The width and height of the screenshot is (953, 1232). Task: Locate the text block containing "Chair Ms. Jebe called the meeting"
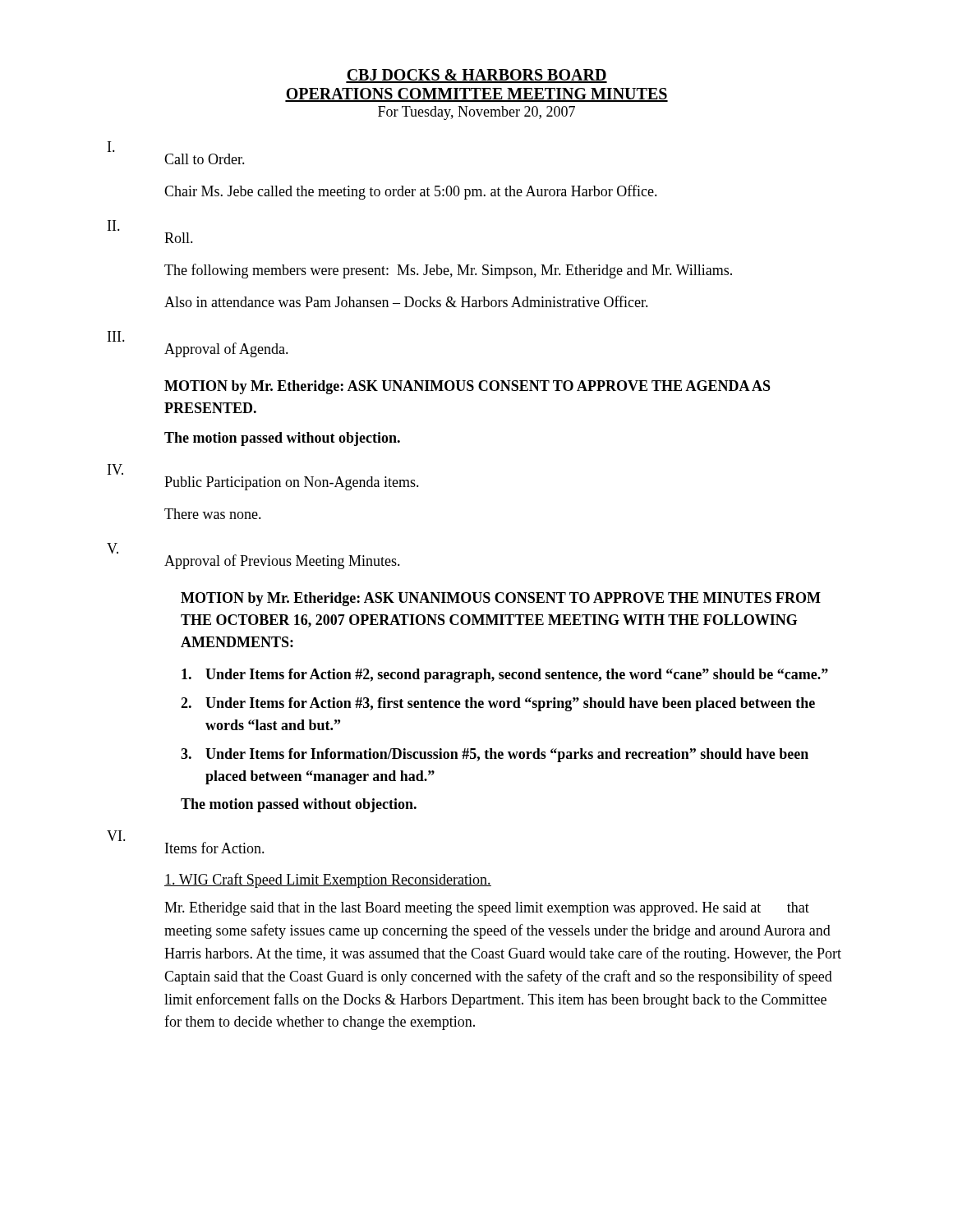pyautogui.click(x=411, y=191)
